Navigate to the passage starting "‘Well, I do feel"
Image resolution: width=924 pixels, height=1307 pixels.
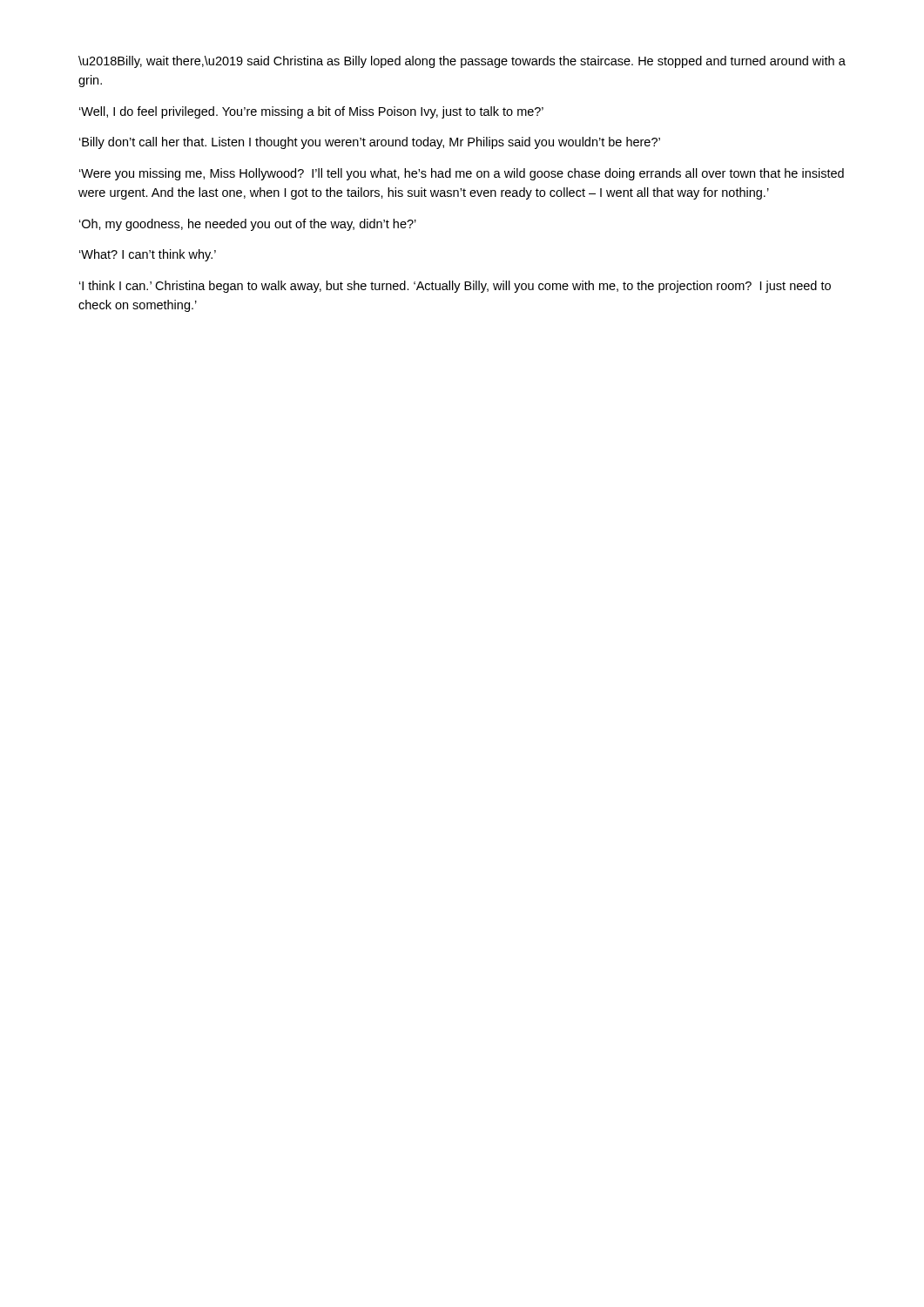pos(311,111)
